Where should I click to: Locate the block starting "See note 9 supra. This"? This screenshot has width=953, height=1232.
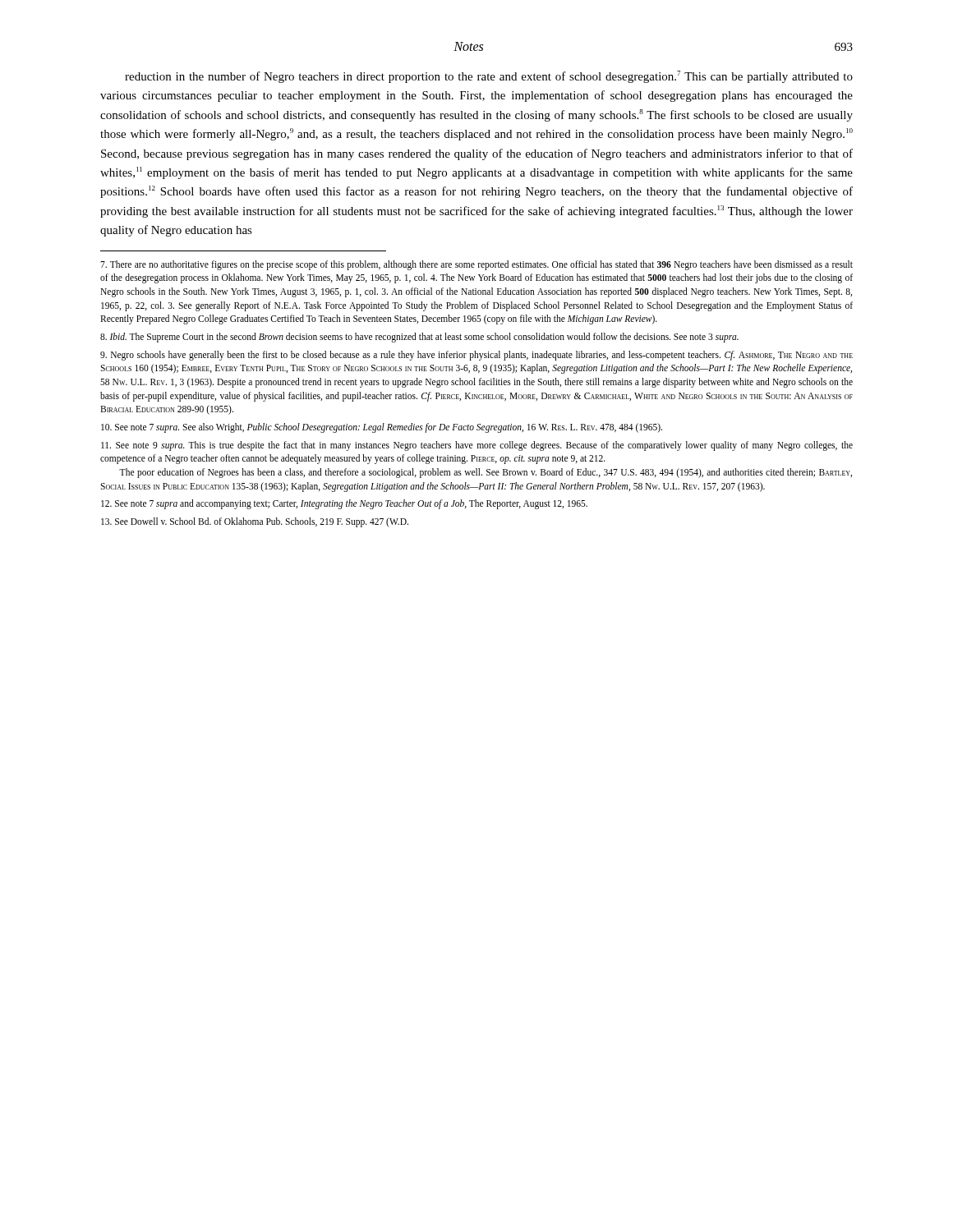(x=476, y=465)
